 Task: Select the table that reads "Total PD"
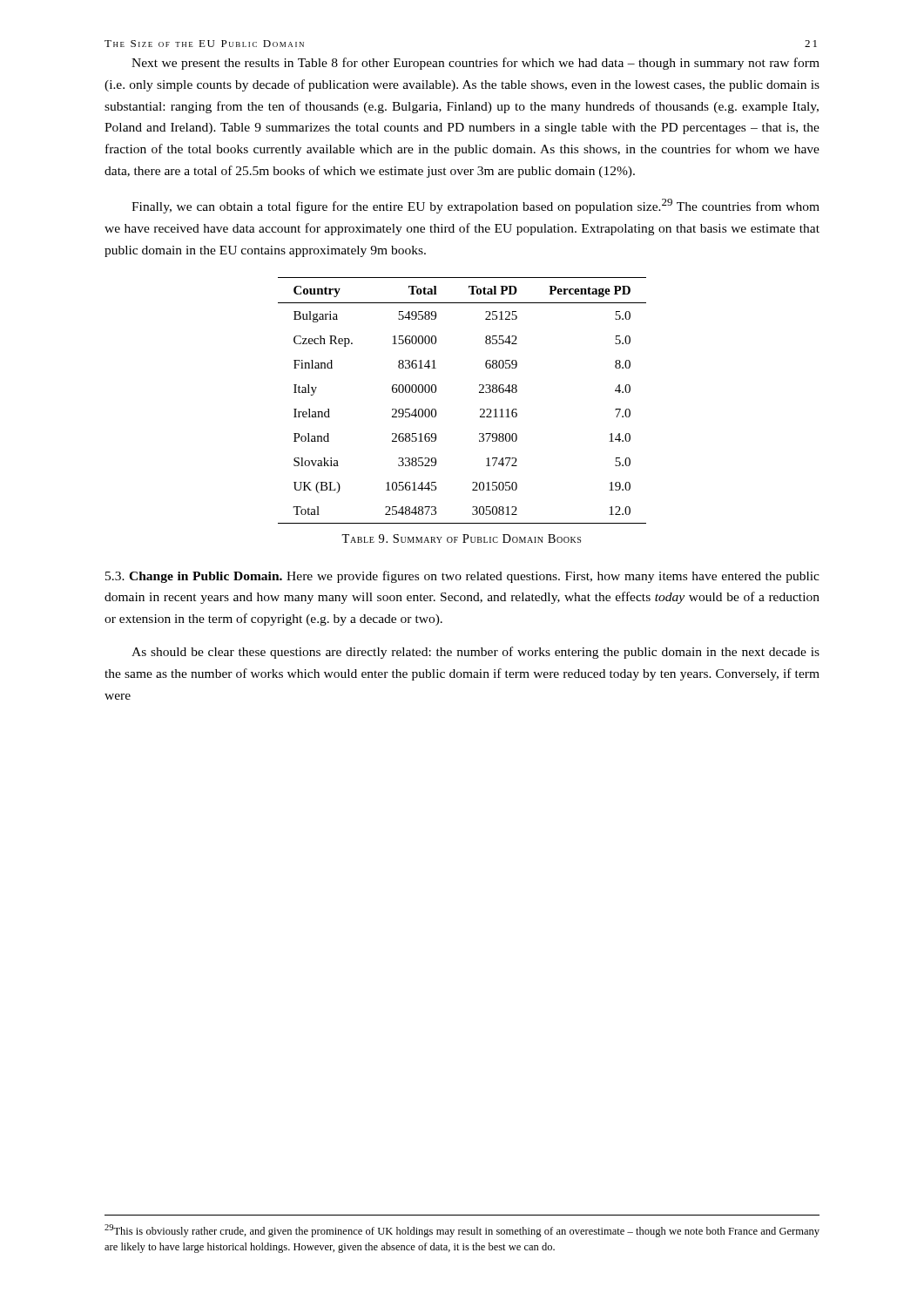[x=462, y=413]
